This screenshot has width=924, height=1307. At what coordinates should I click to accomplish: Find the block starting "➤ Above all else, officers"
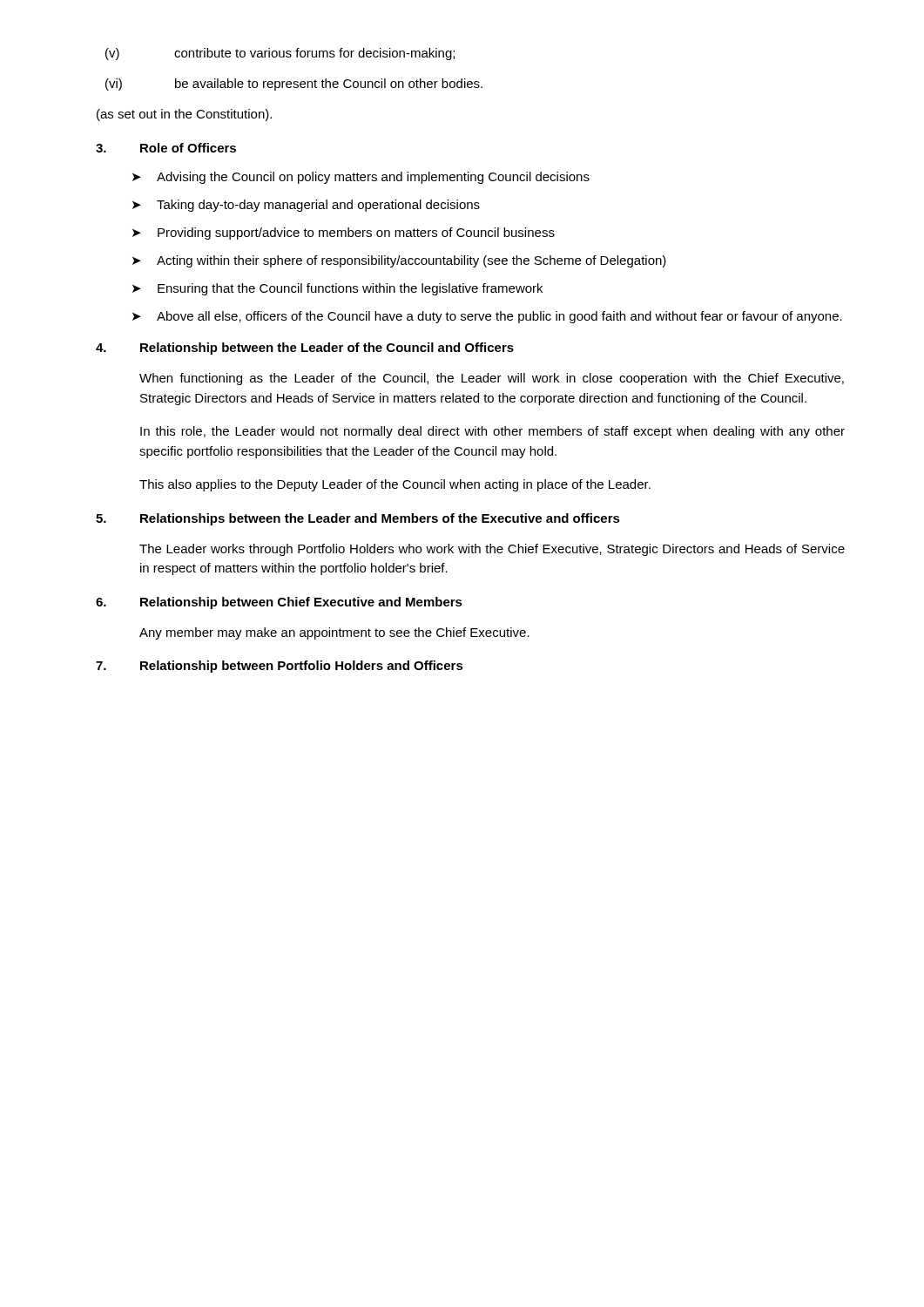click(x=488, y=316)
